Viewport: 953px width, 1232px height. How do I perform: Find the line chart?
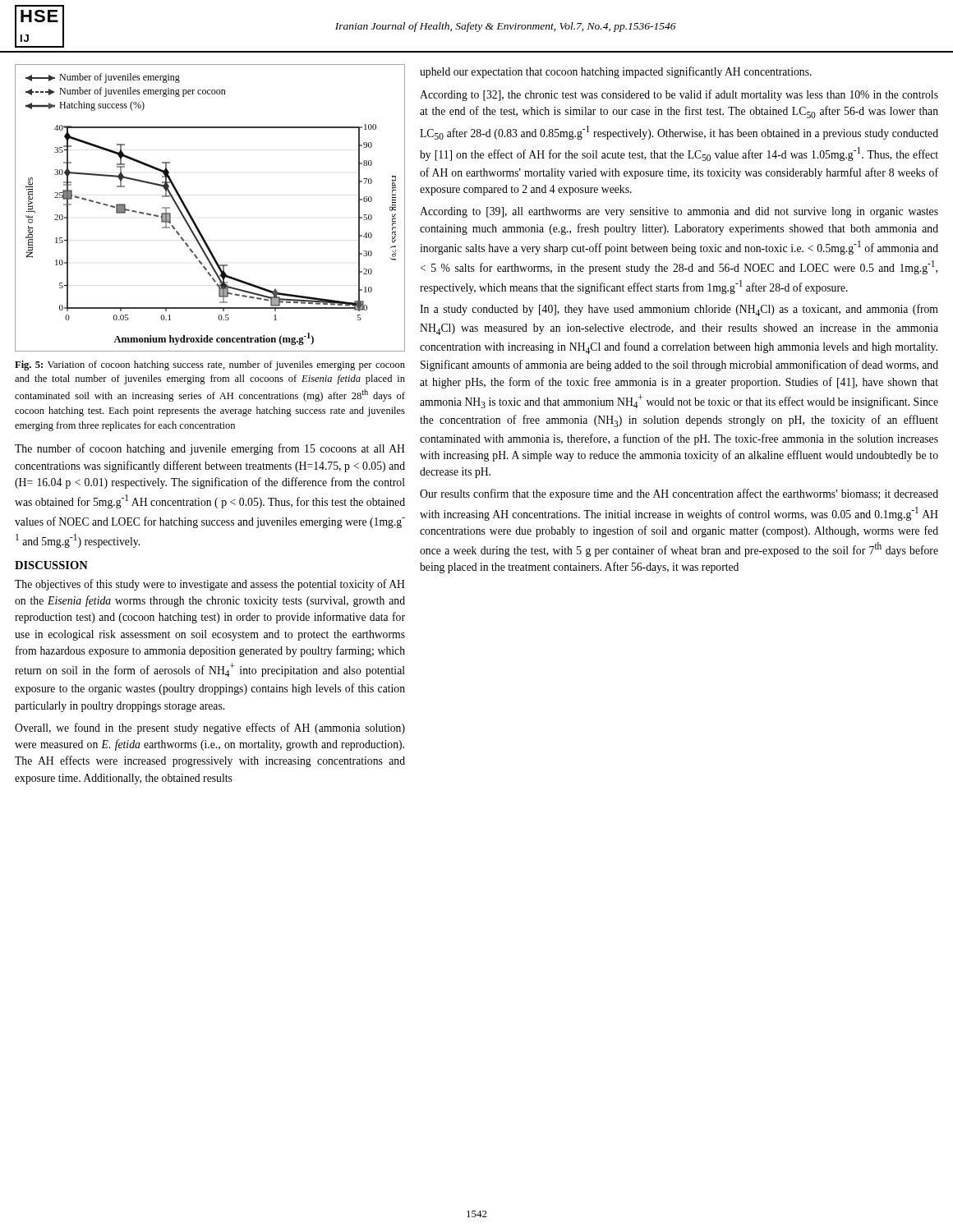[x=210, y=208]
